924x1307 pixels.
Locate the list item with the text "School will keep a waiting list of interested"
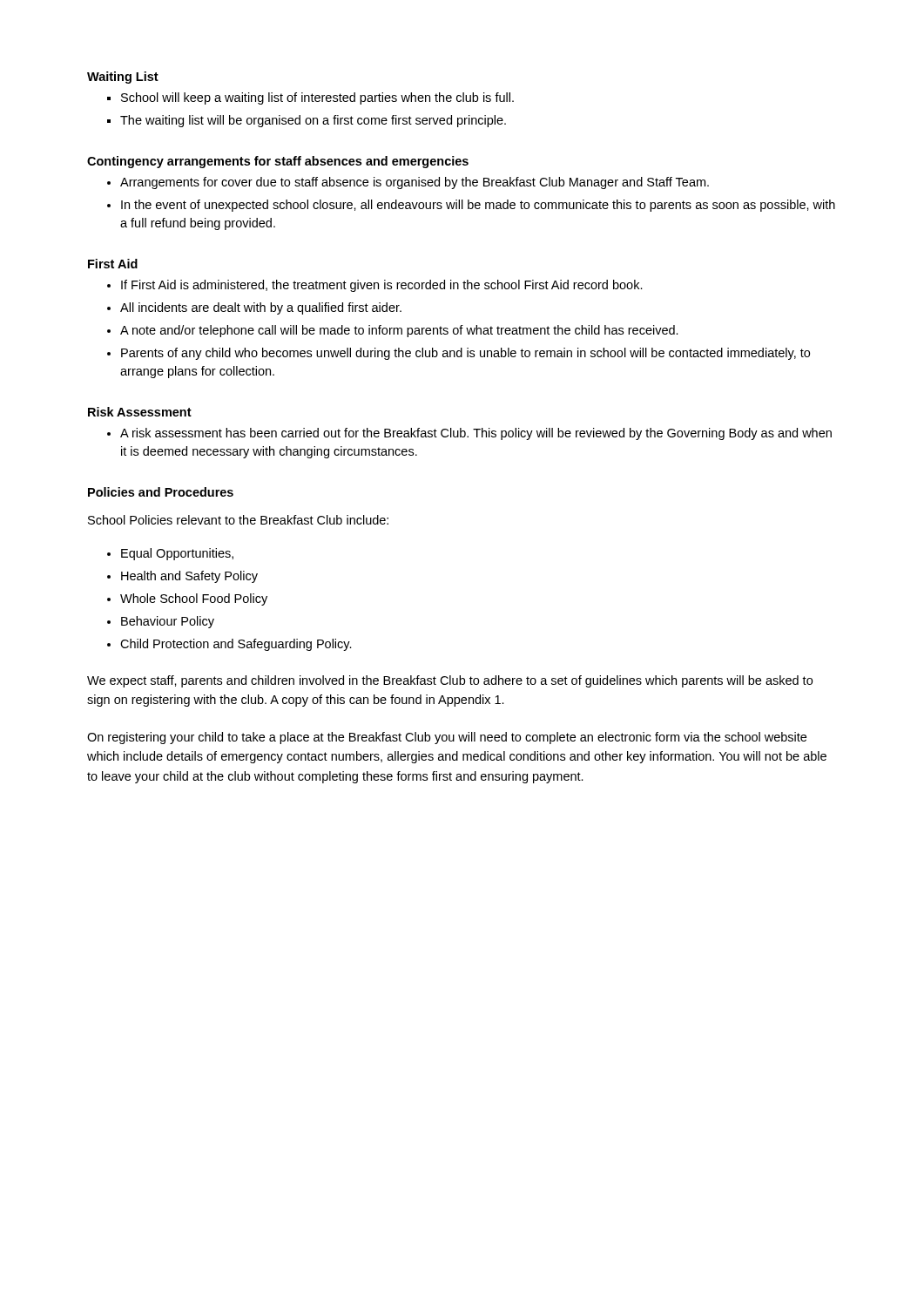coord(317,98)
